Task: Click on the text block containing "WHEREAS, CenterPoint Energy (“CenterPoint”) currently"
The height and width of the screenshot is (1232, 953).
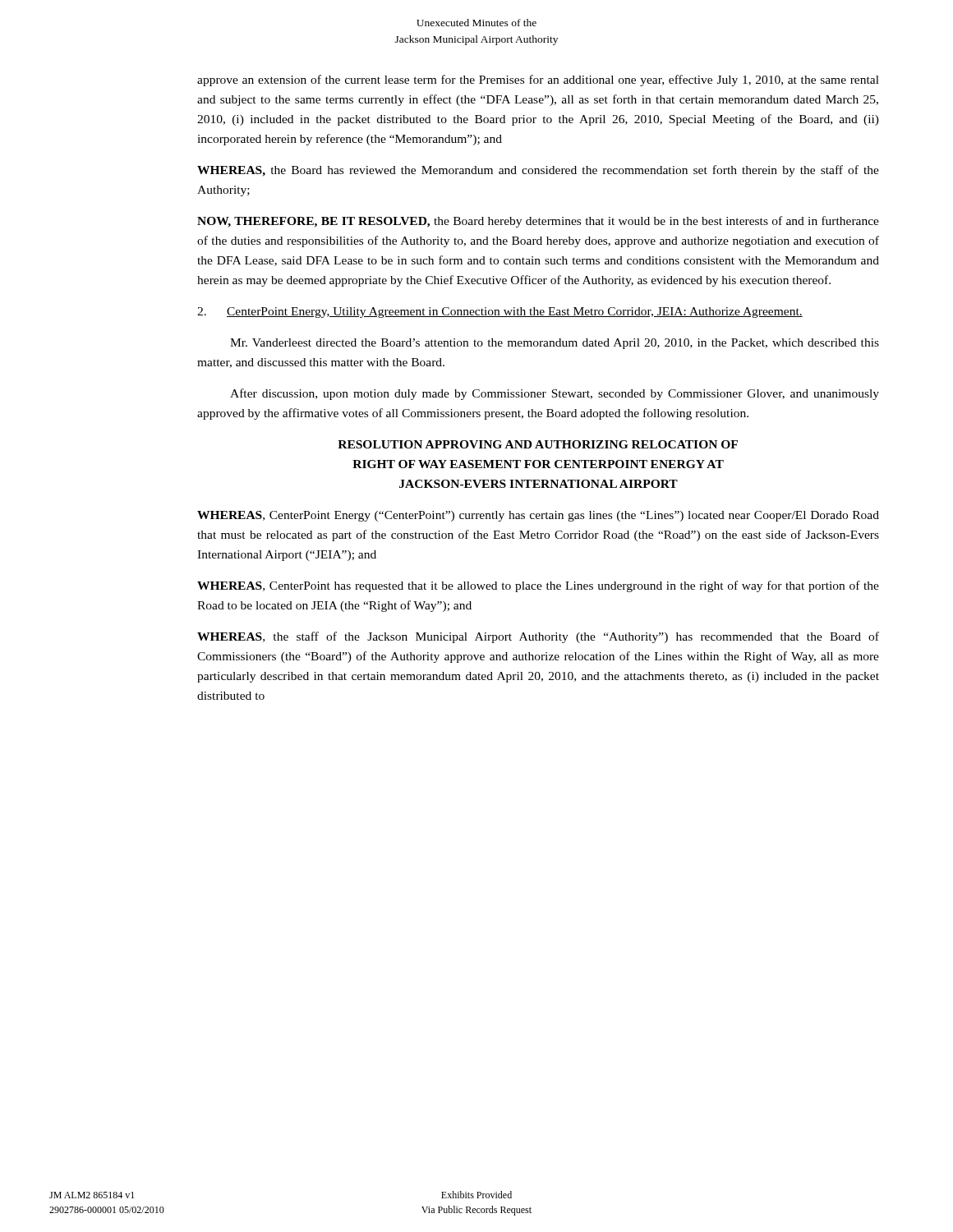Action: coord(538,535)
